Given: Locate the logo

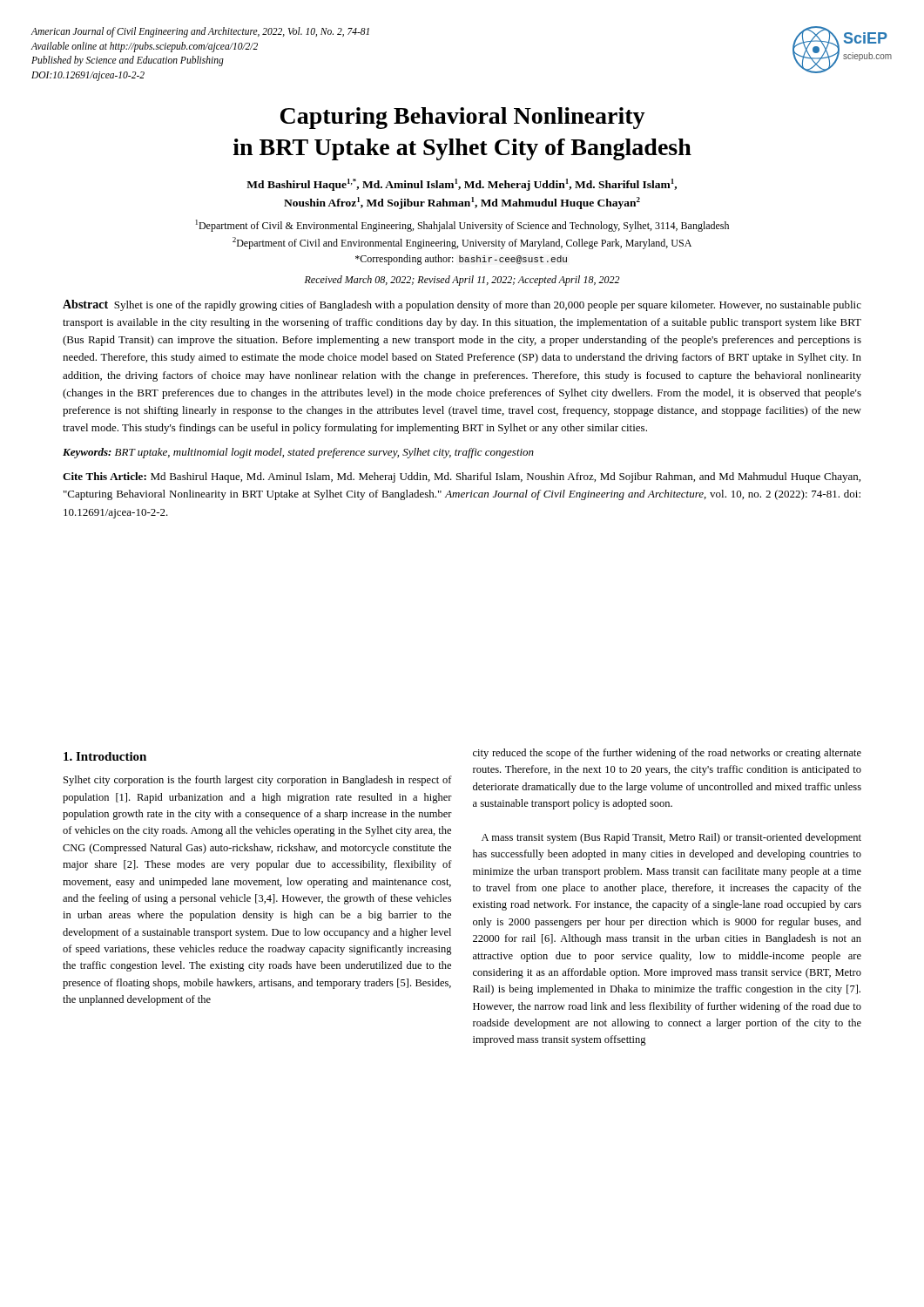Looking at the screenshot, I should click(843, 50).
